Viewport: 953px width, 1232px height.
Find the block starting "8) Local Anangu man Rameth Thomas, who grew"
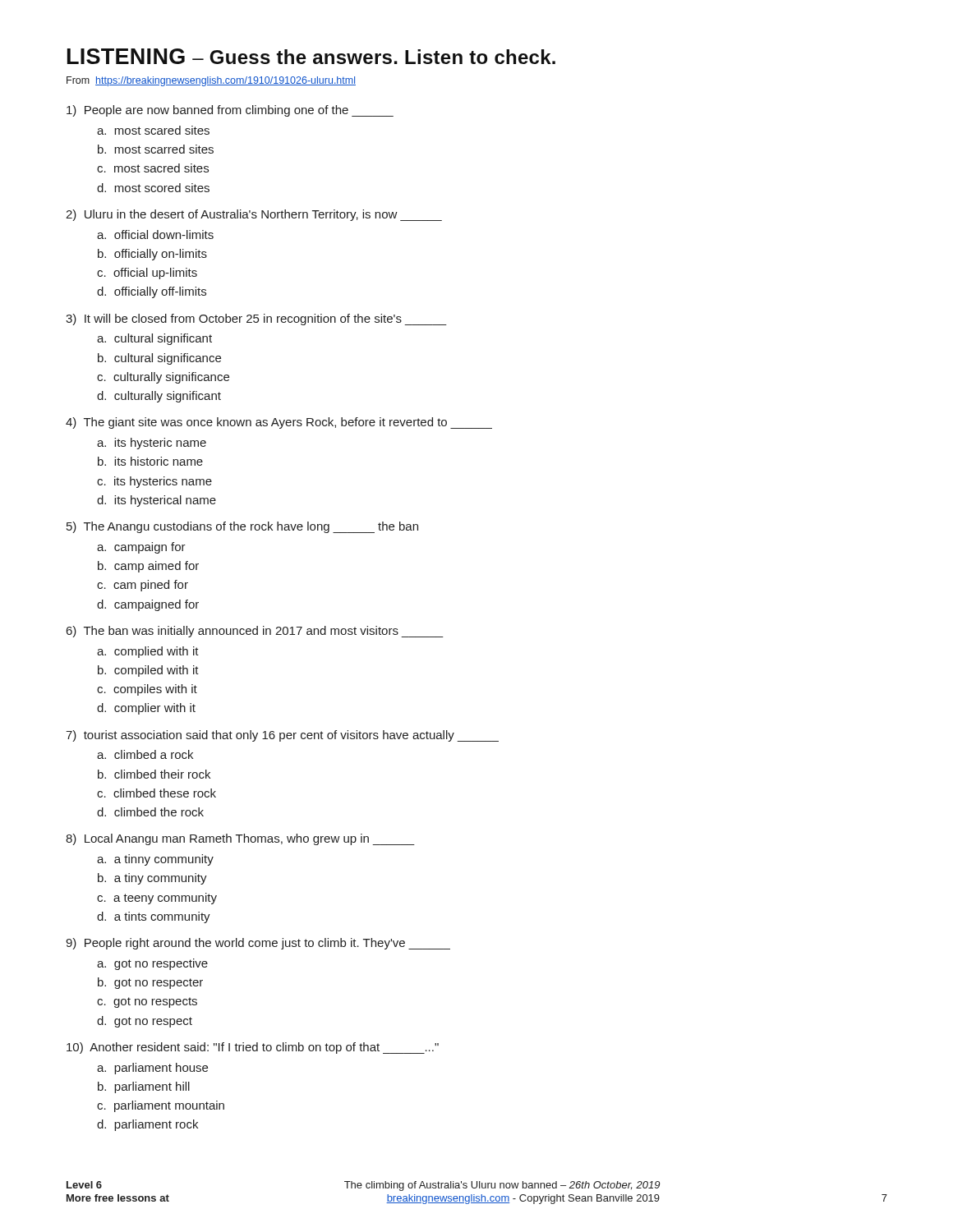[240, 839]
